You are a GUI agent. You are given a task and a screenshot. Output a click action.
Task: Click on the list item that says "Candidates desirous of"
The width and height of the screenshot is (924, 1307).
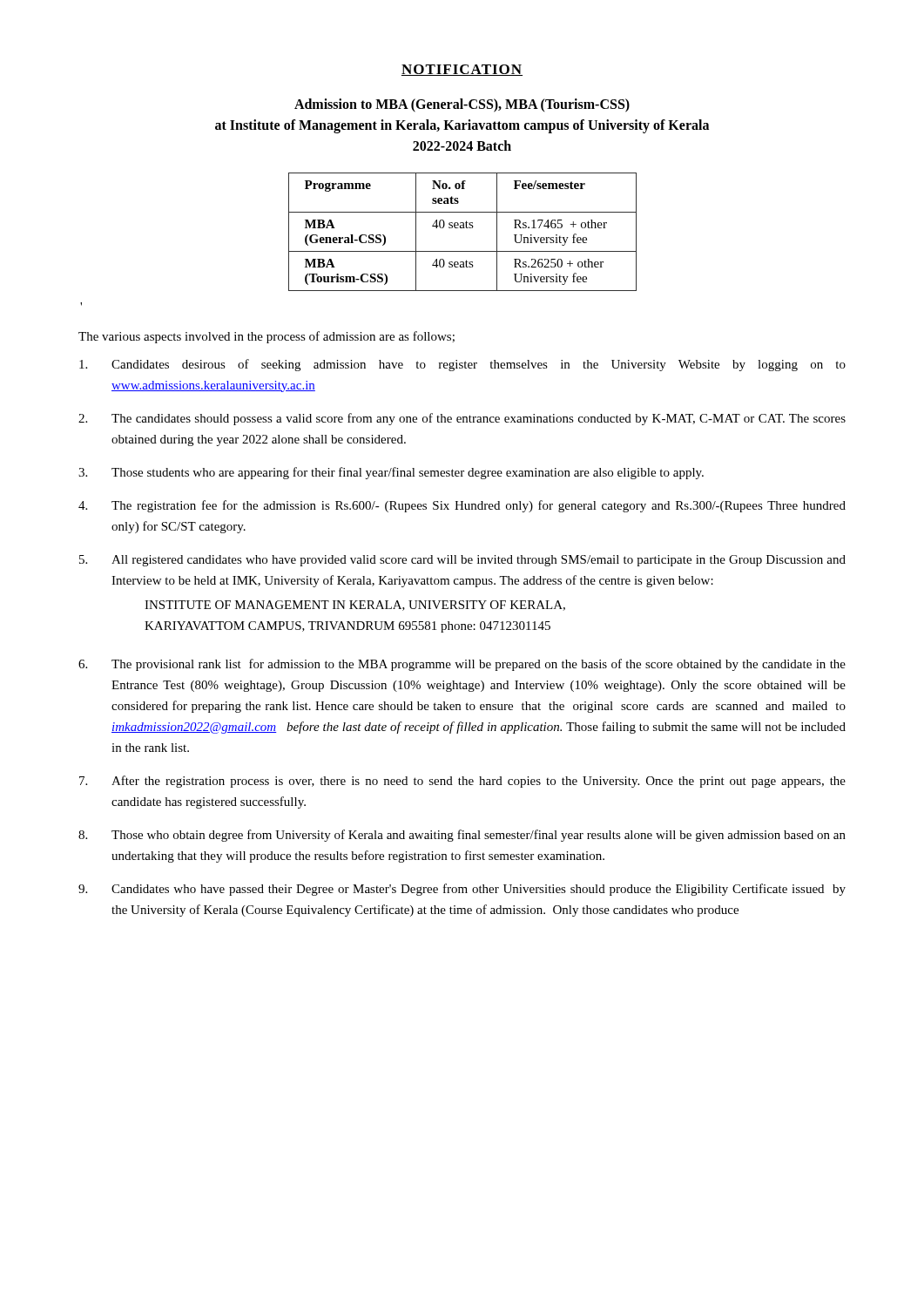[x=462, y=374]
